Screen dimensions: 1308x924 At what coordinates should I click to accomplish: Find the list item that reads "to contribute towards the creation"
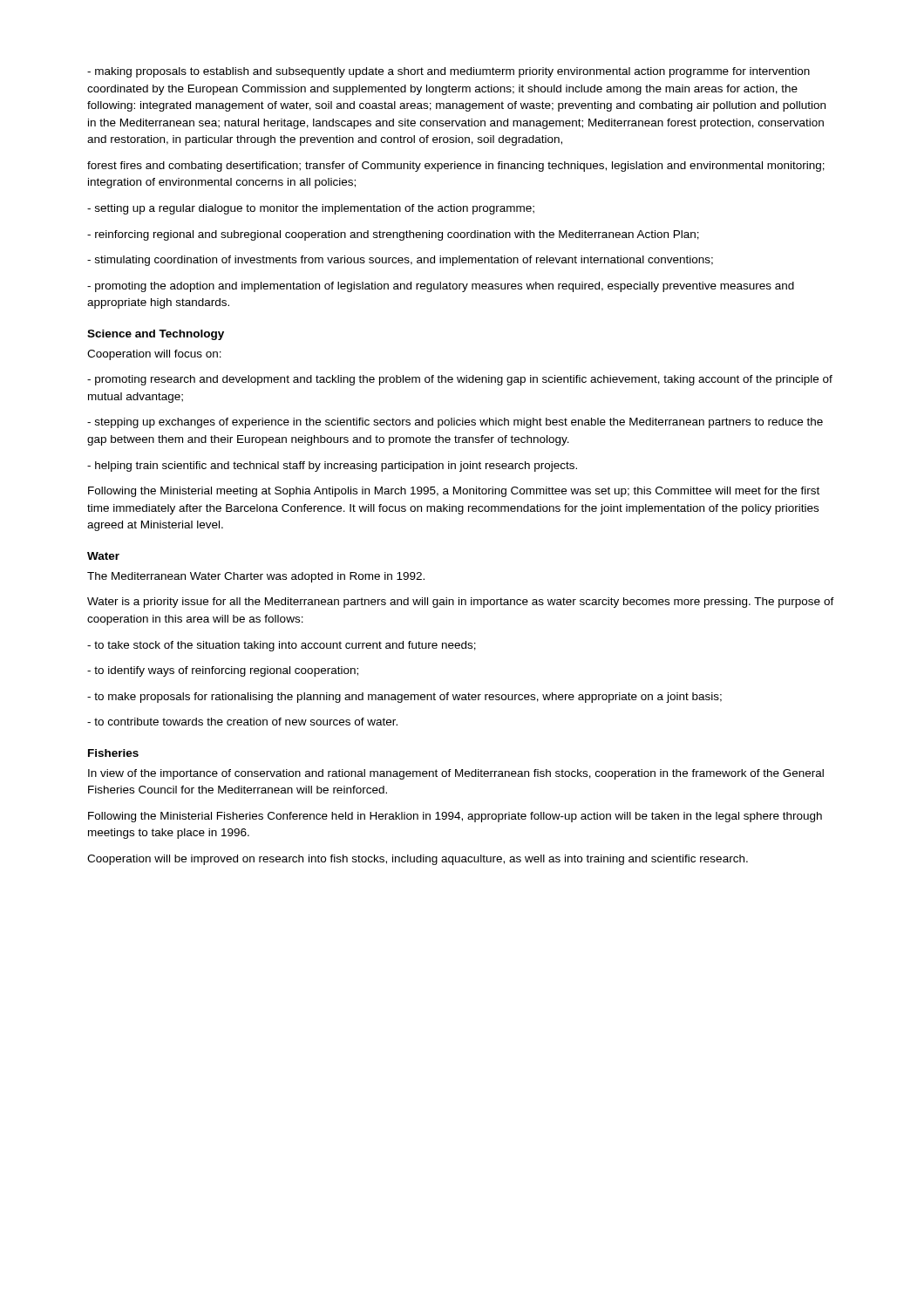pos(243,722)
